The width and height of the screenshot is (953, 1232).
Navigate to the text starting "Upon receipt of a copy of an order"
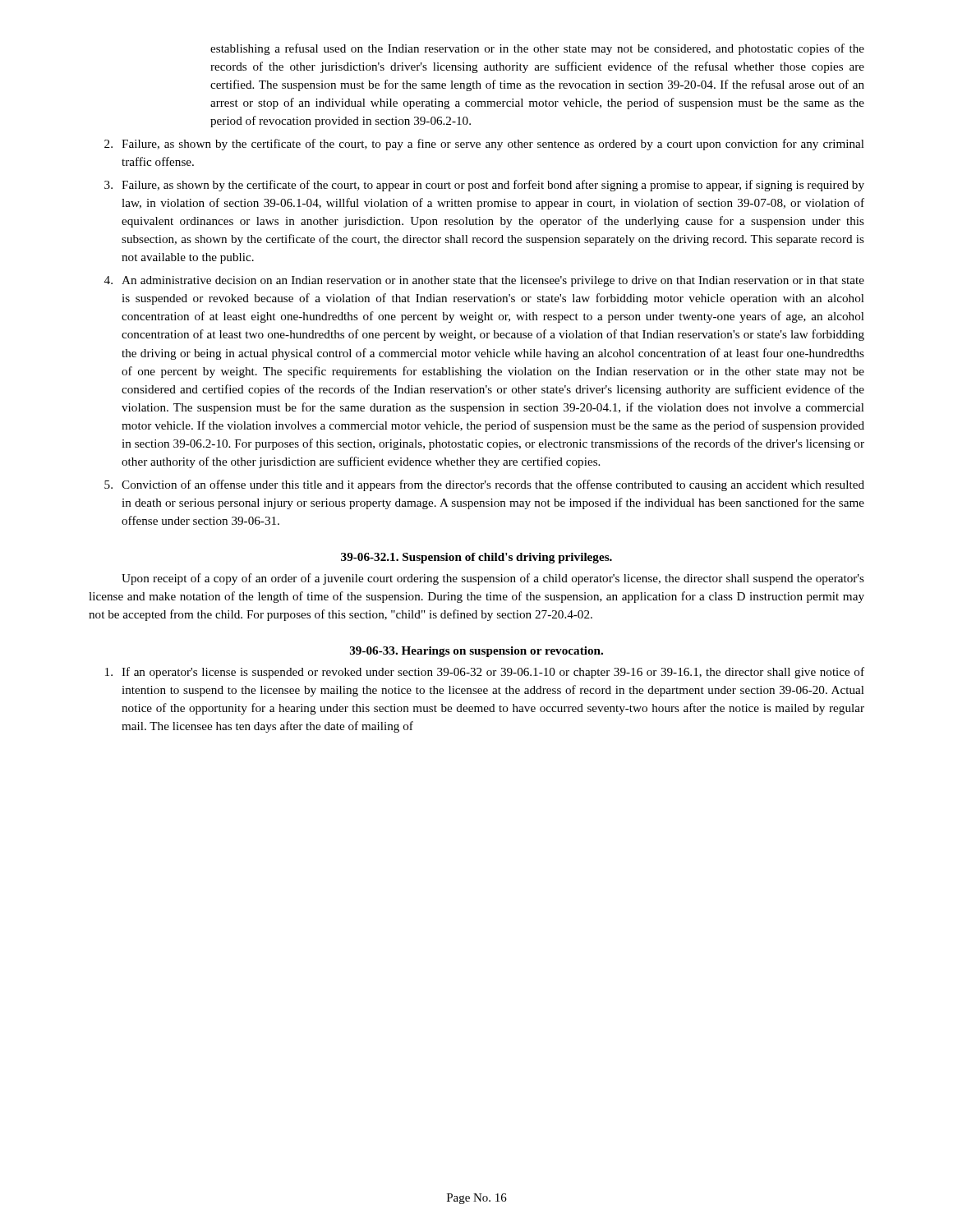tap(476, 596)
